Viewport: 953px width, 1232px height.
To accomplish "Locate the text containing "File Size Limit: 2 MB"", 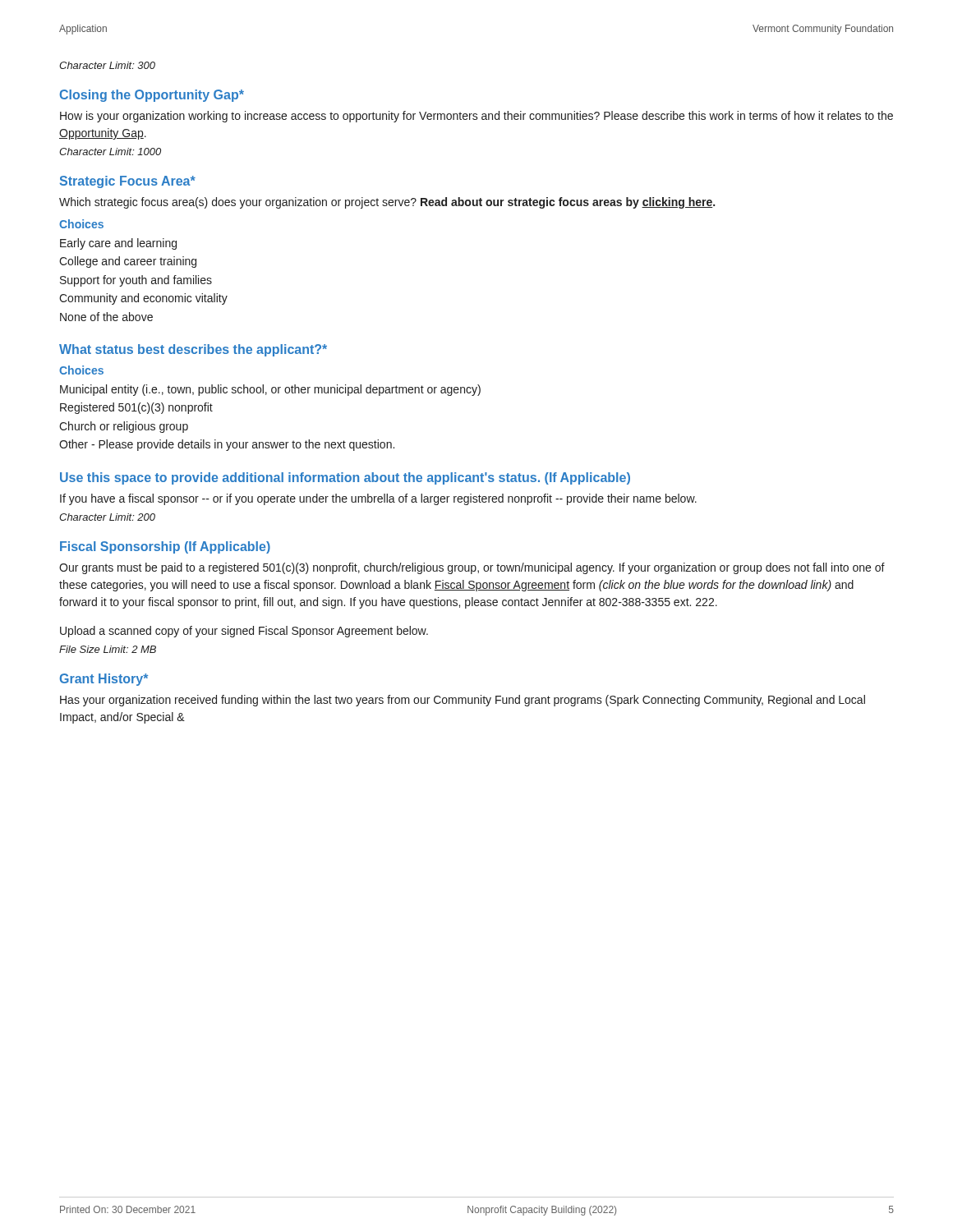I will (x=108, y=649).
